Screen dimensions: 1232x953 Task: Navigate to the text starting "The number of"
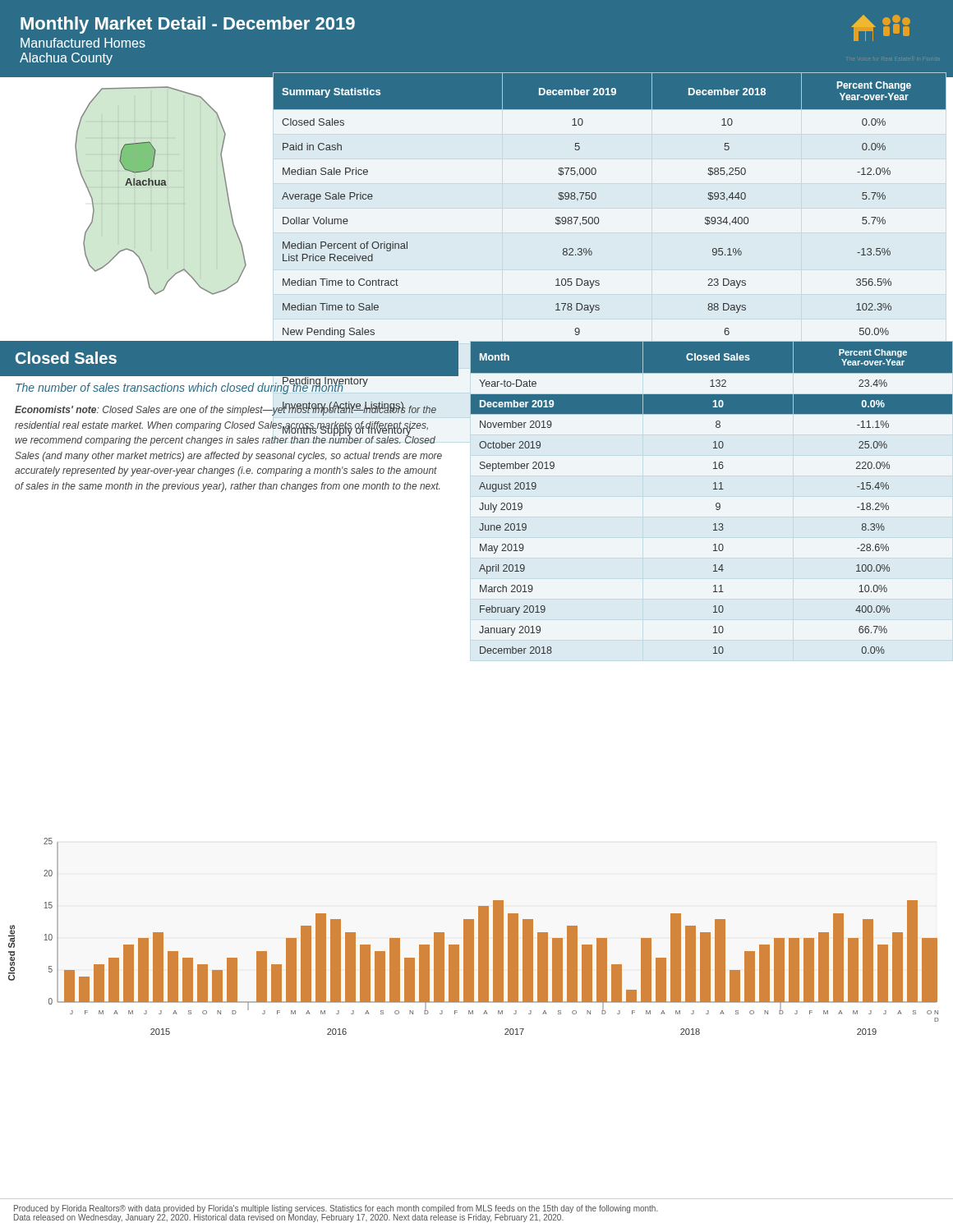point(229,388)
